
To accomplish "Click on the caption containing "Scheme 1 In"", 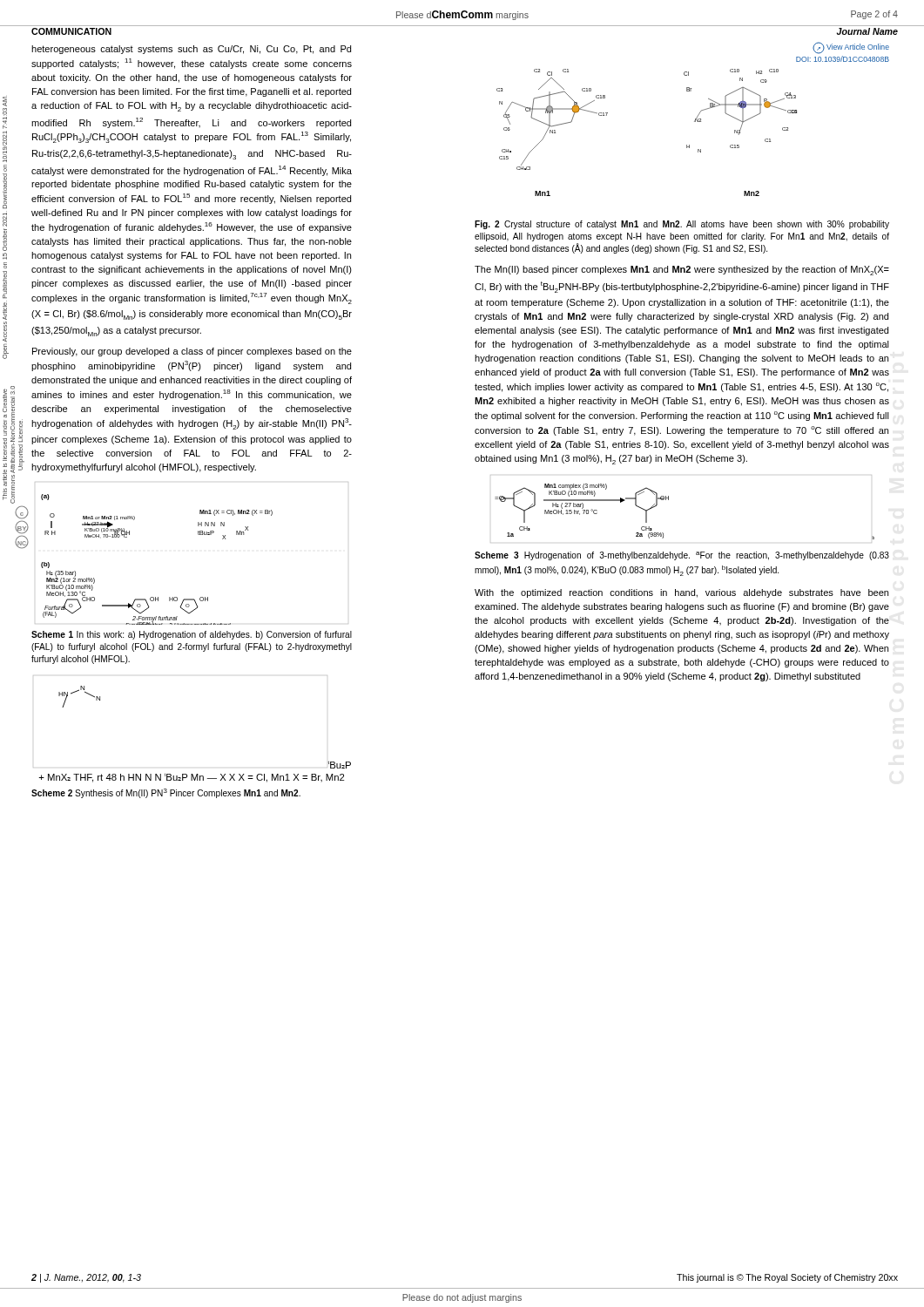I will [x=192, y=647].
